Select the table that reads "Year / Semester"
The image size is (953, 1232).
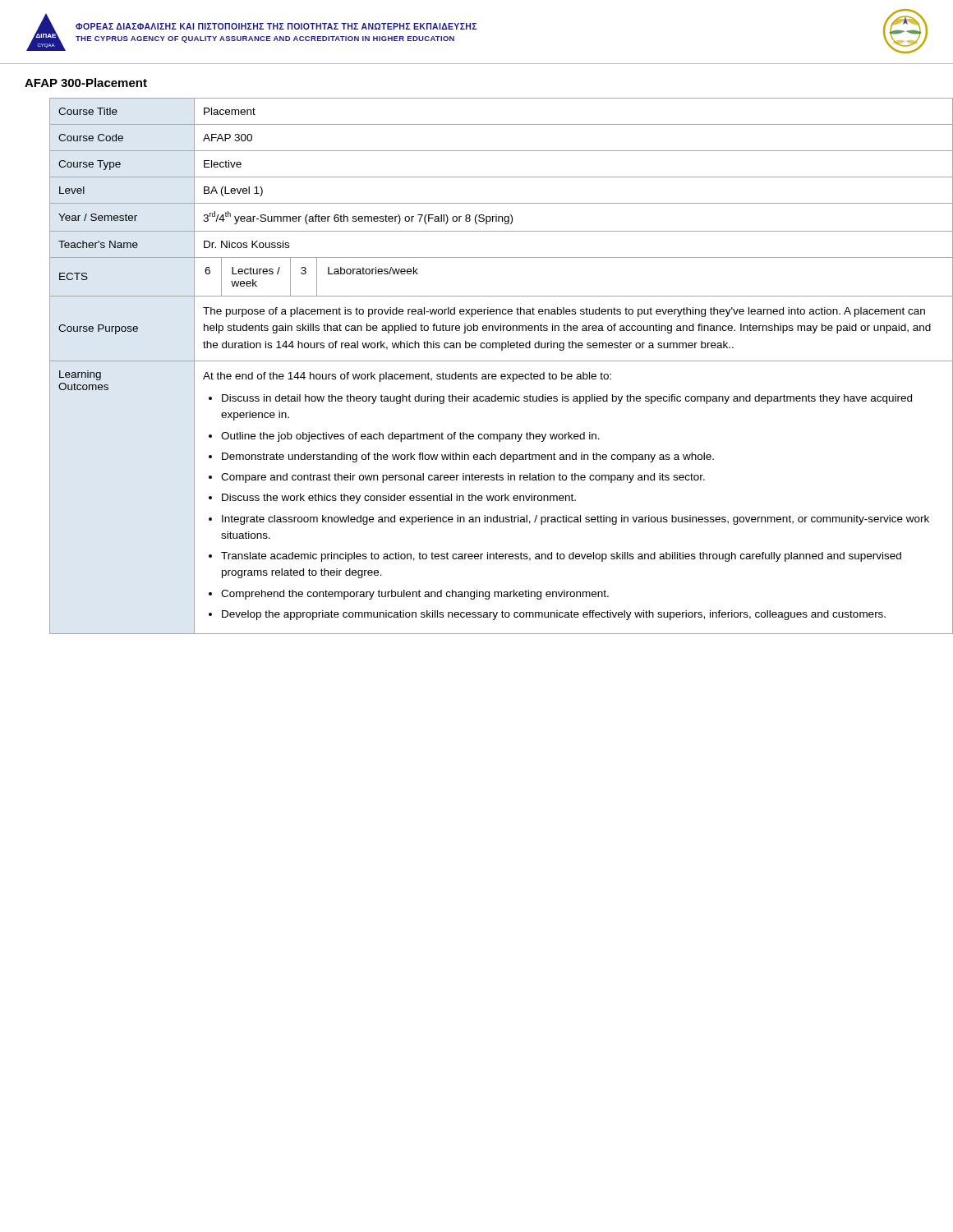pyautogui.click(x=476, y=366)
